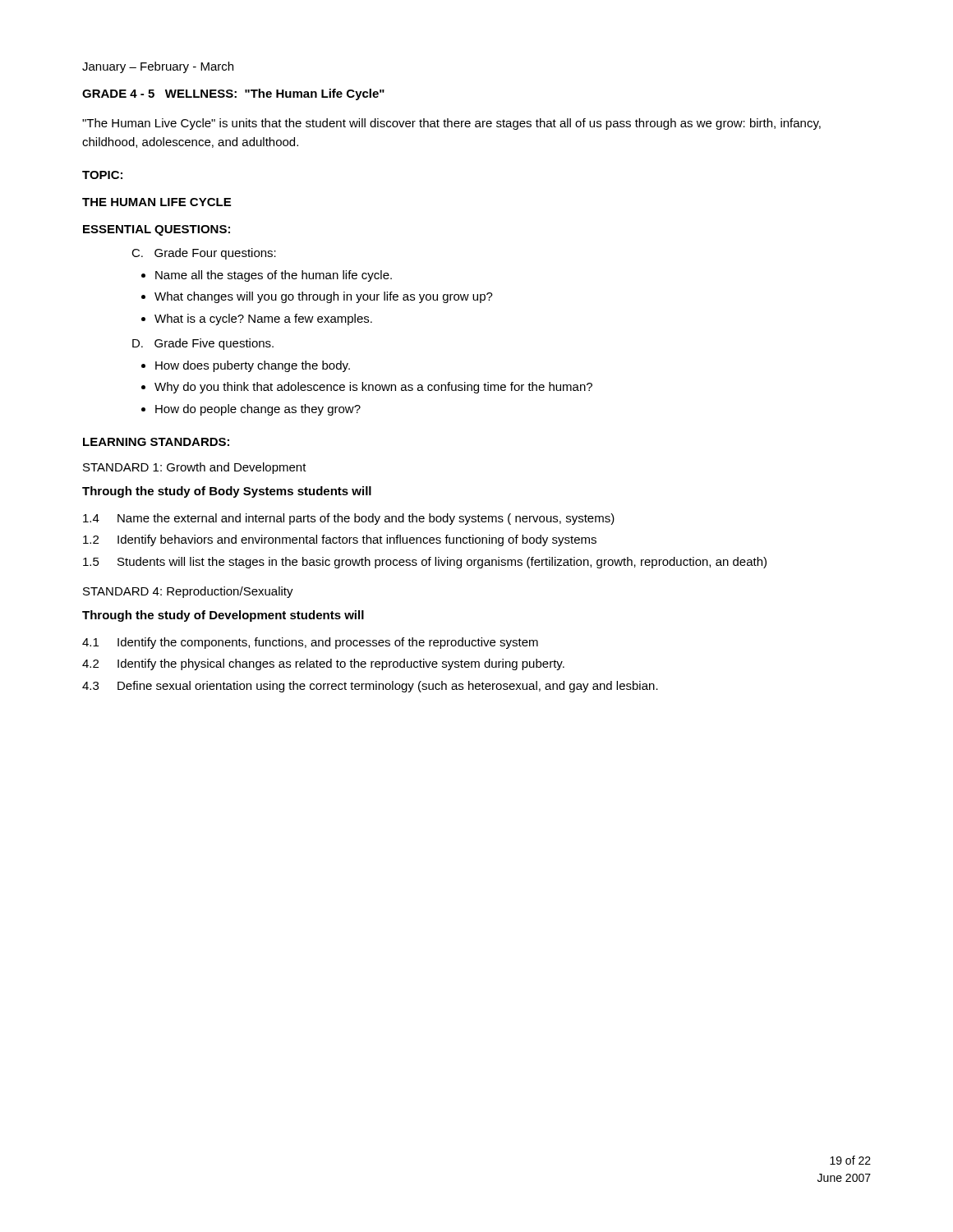Select the block starting "4.1 Identify the components, functions, and"

(x=476, y=642)
